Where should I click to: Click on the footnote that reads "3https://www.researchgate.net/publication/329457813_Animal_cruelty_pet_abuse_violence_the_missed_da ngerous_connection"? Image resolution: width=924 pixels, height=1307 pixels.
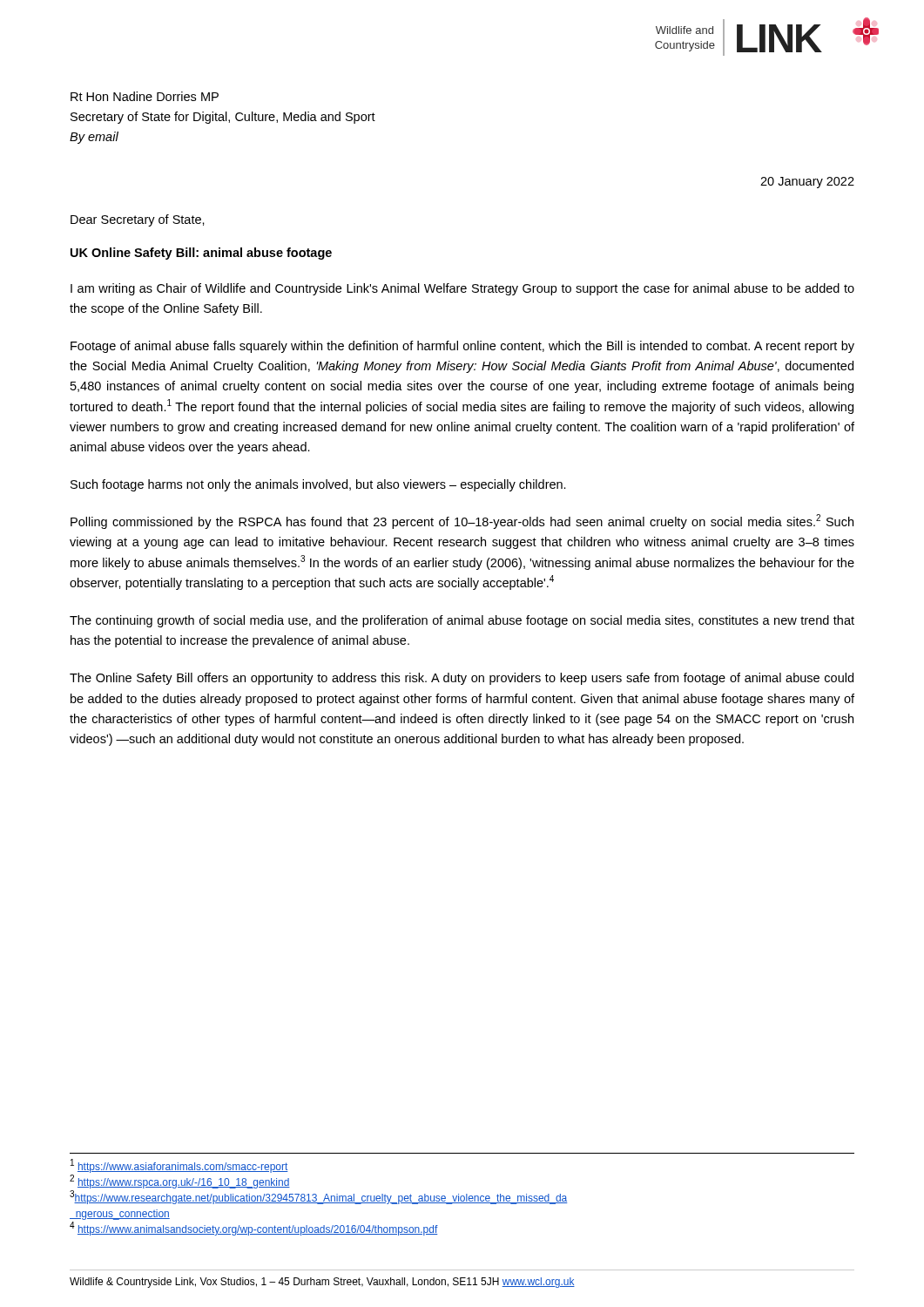tap(318, 1205)
